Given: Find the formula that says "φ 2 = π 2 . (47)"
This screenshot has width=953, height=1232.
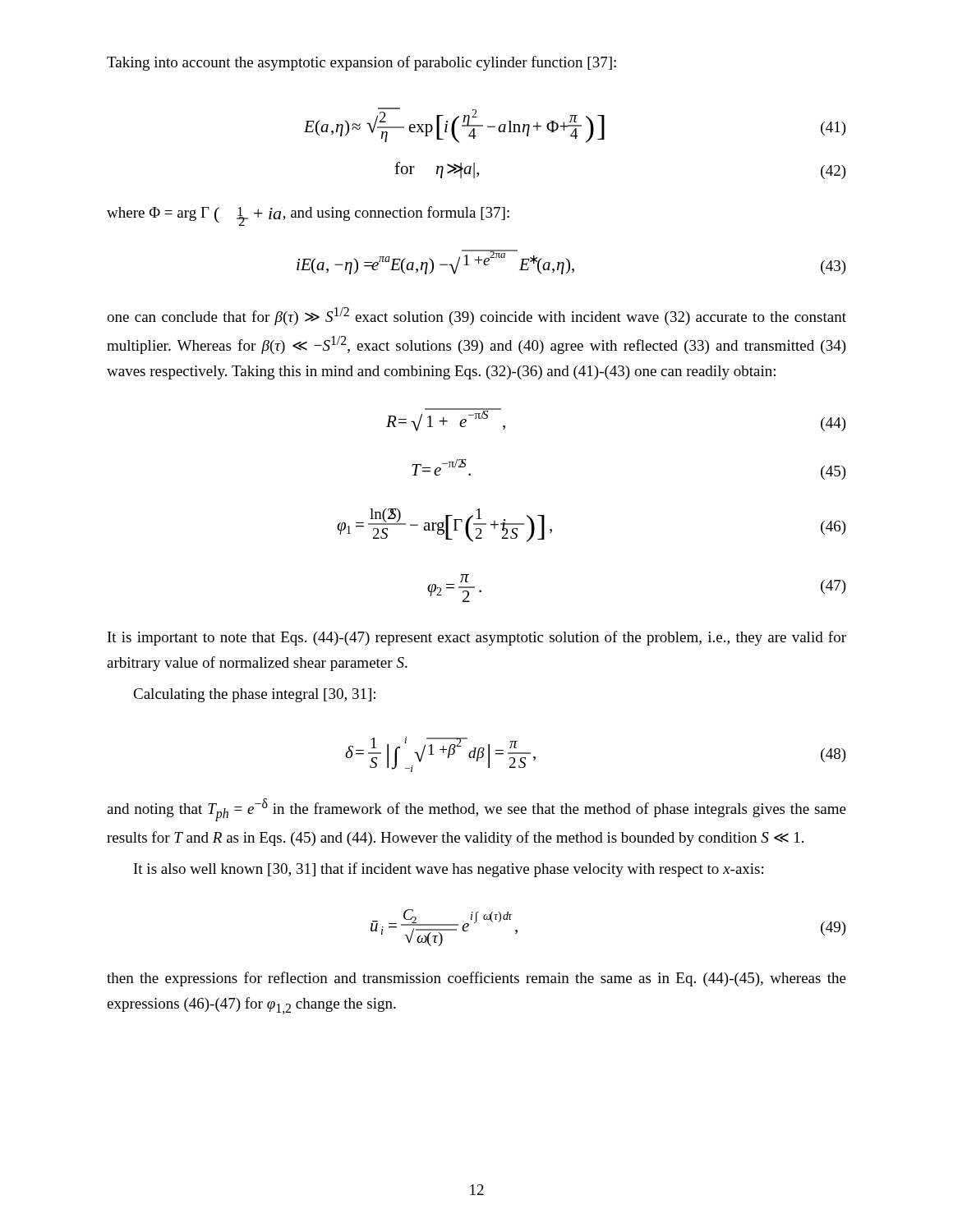Looking at the screenshot, I should pyautogui.click(x=476, y=586).
